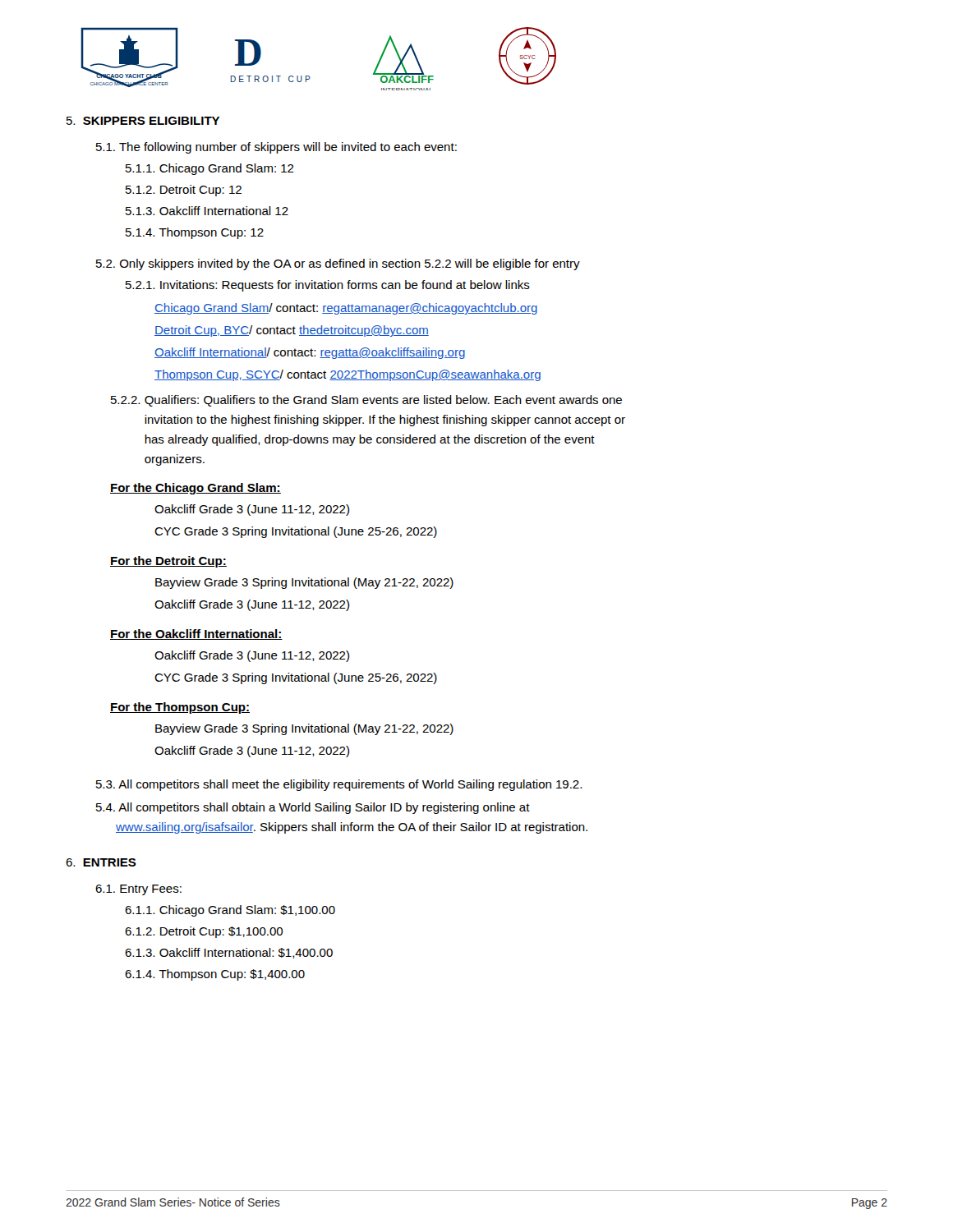Select the text block starting "6.1.1. Chicago Grand Slam: $1,100.00"
The height and width of the screenshot is (1232, 953).
tap(230, 910)
